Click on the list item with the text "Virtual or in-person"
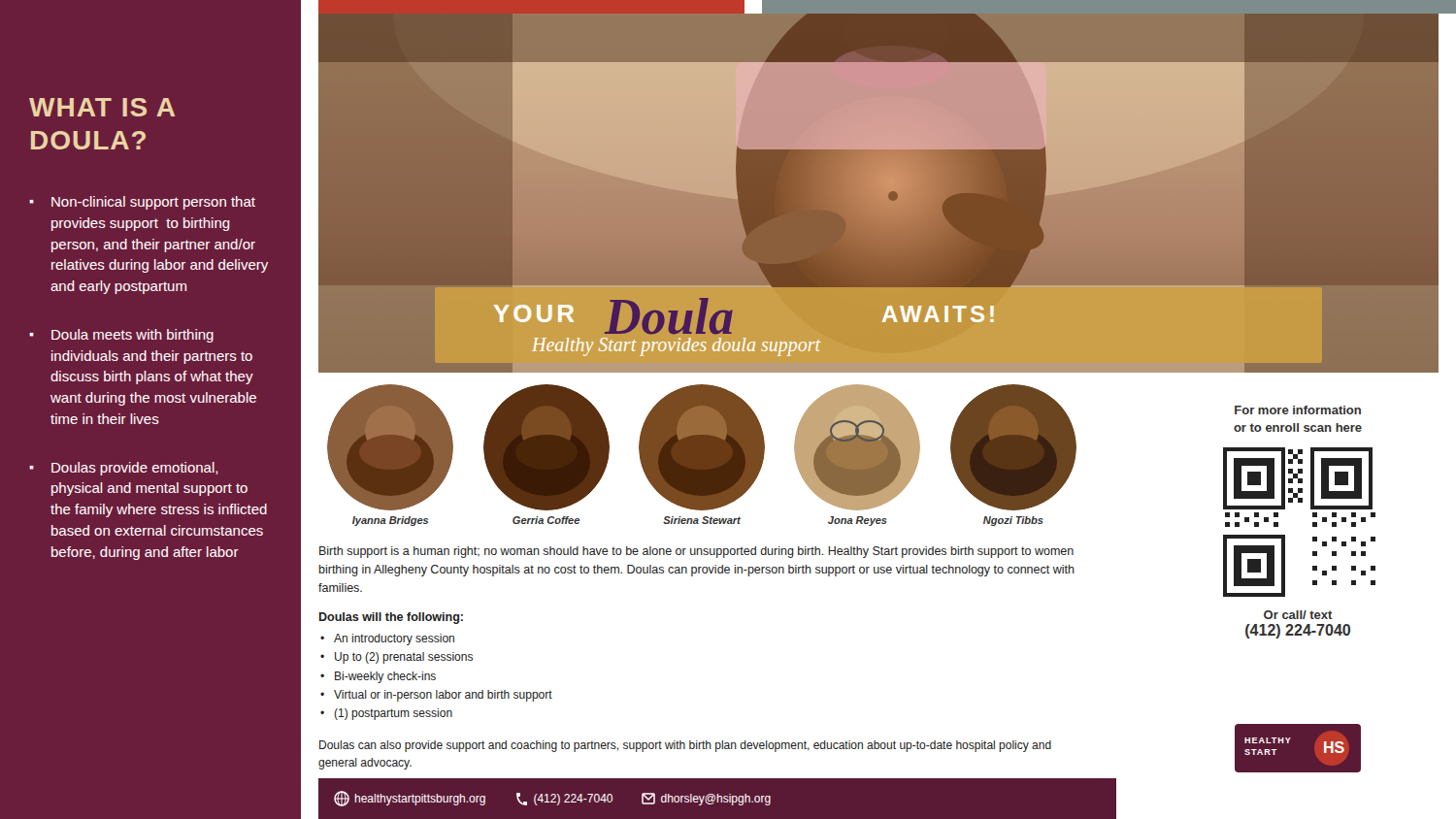Viewport: 1456px width, 819px height. [443, 695]
